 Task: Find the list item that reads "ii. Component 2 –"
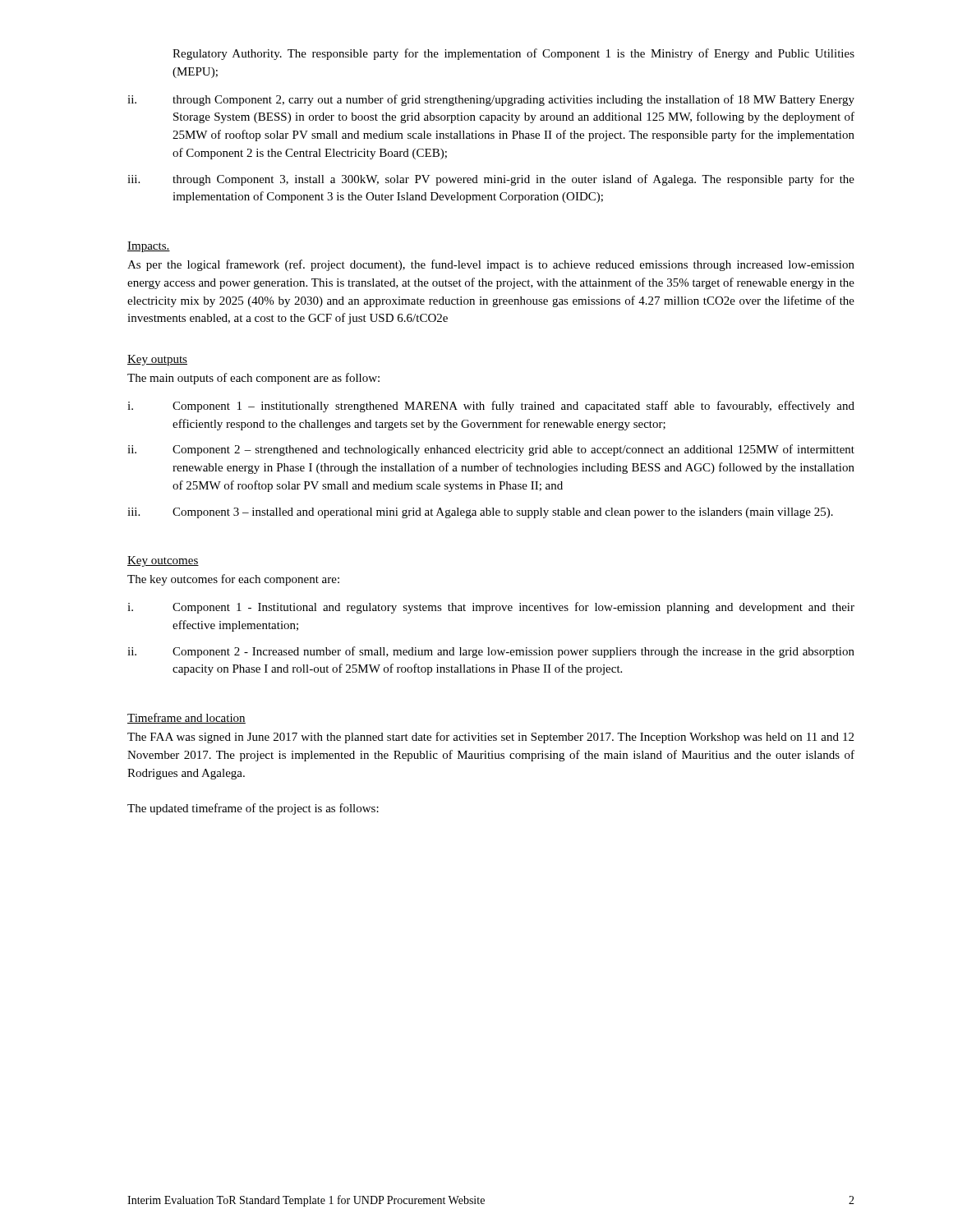[x=491, y=468]
